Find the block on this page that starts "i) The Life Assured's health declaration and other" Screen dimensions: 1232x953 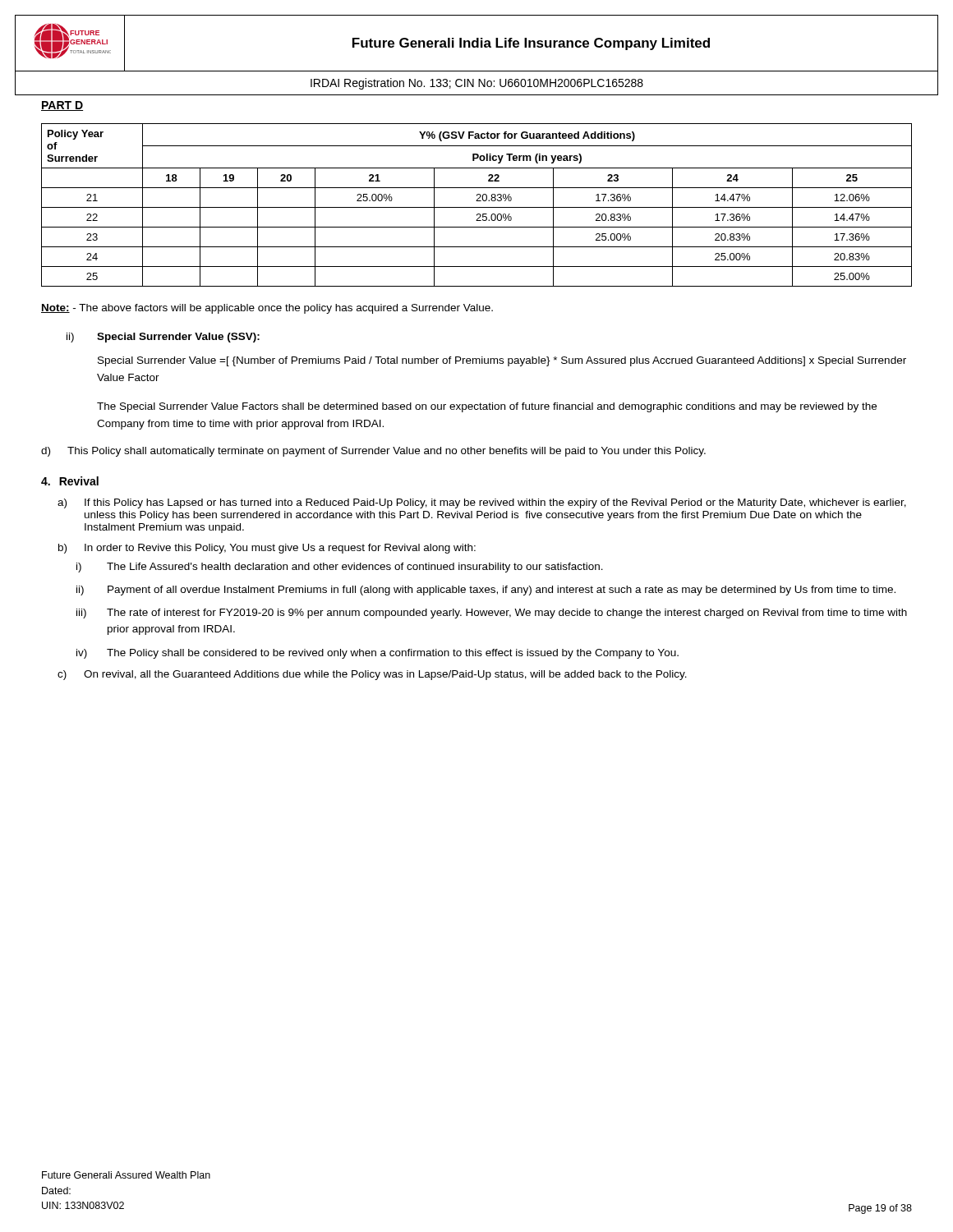pyautogui.click(x=339, y=566)
